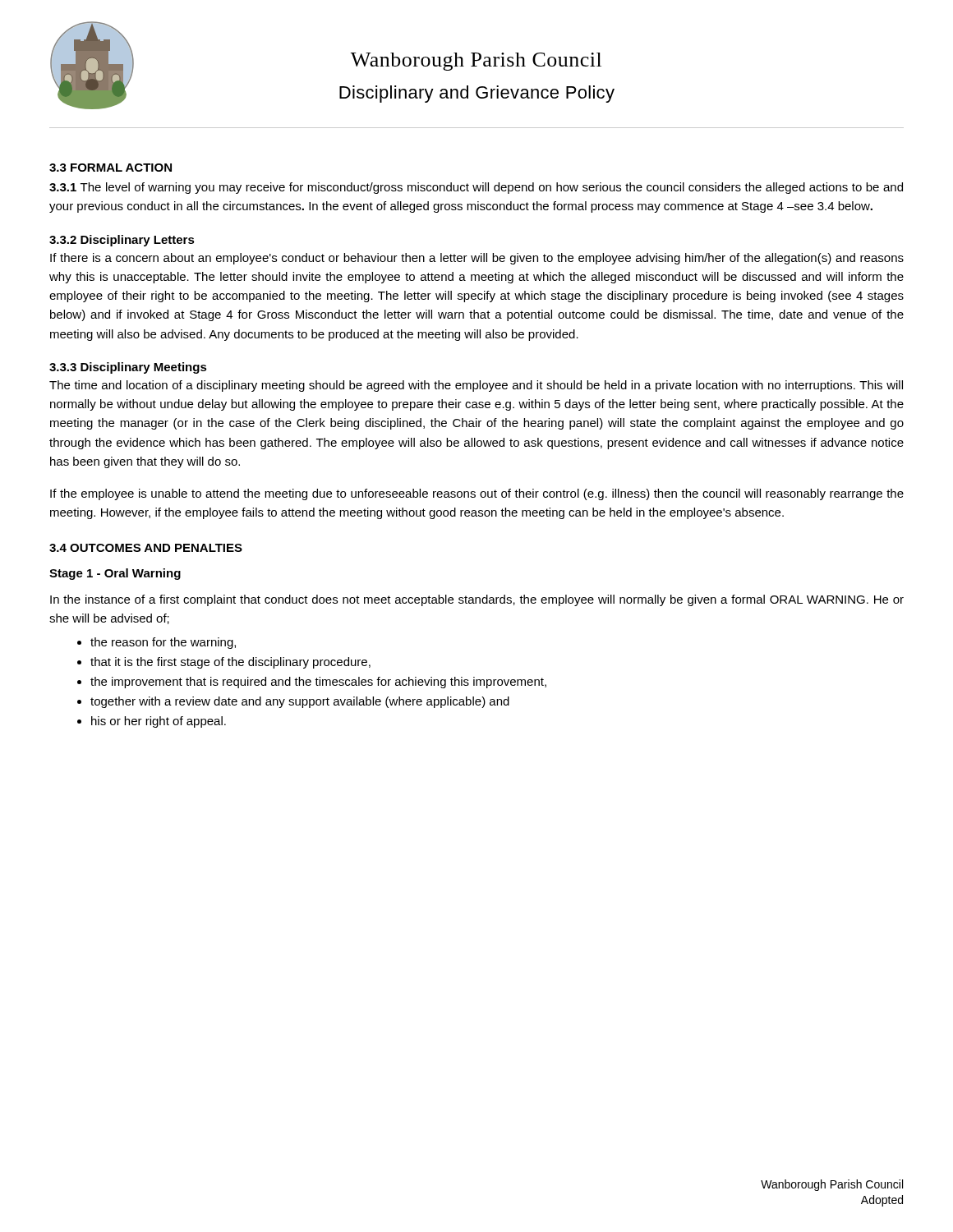This screenshot has width=953, height=1232.
Task: Locate the title with the text "Disciplinary and Grievance Policy"
Action: (476, 92)
